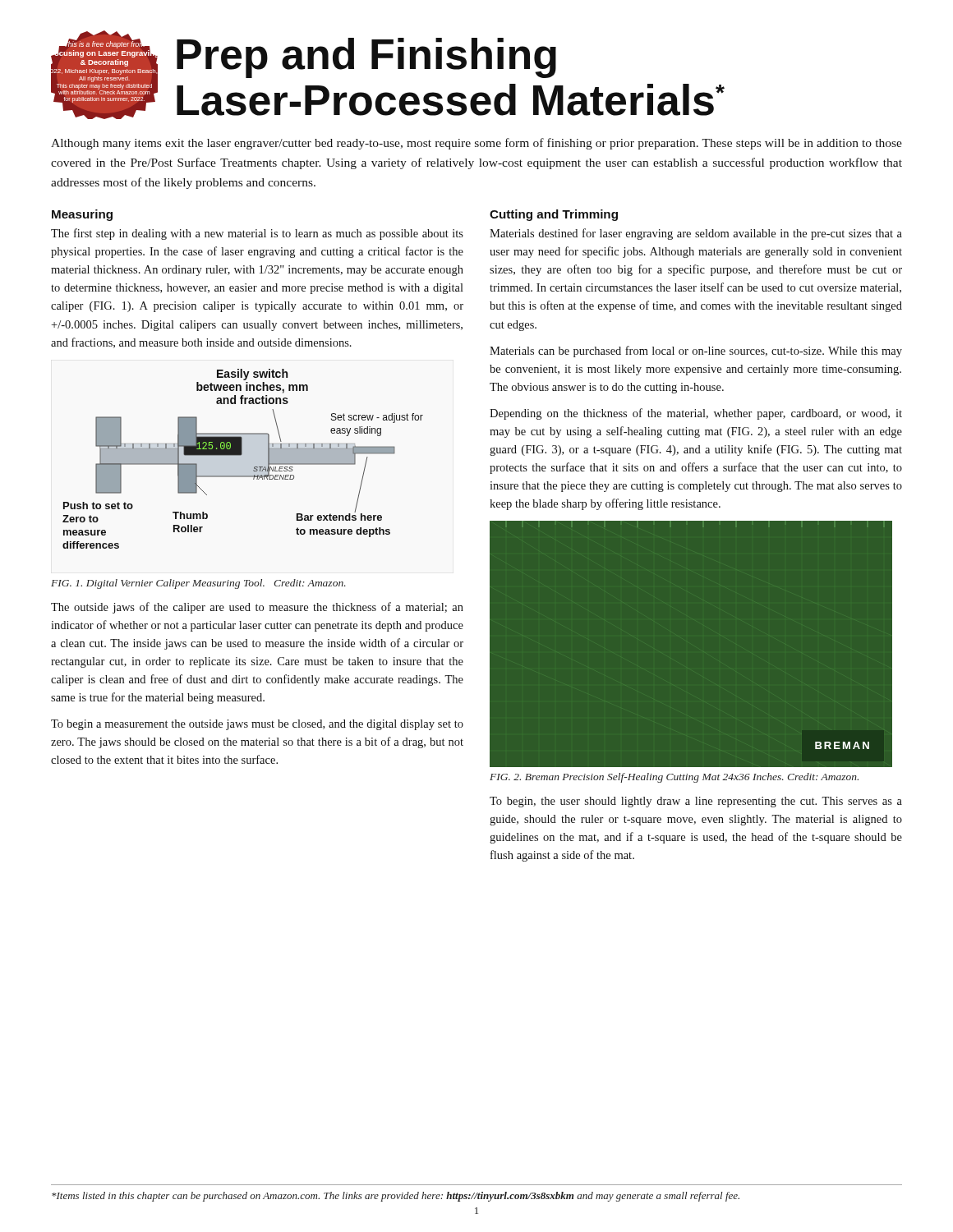
Task: Select the title containing "Prep and Finishing Laser-Processed Materials*"
Action: (x=538, y=77)
